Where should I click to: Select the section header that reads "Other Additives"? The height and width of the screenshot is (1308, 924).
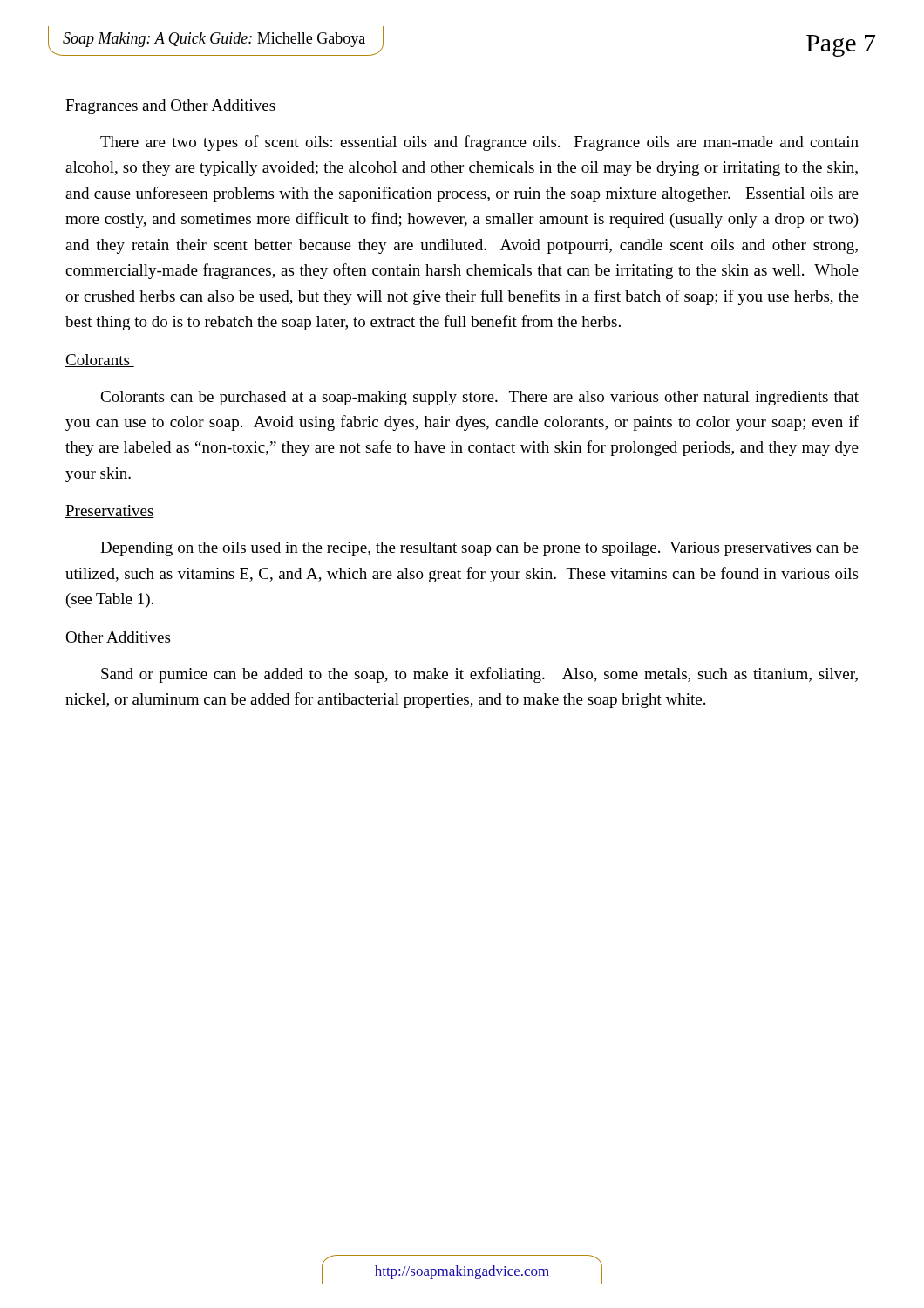[118, 637]
